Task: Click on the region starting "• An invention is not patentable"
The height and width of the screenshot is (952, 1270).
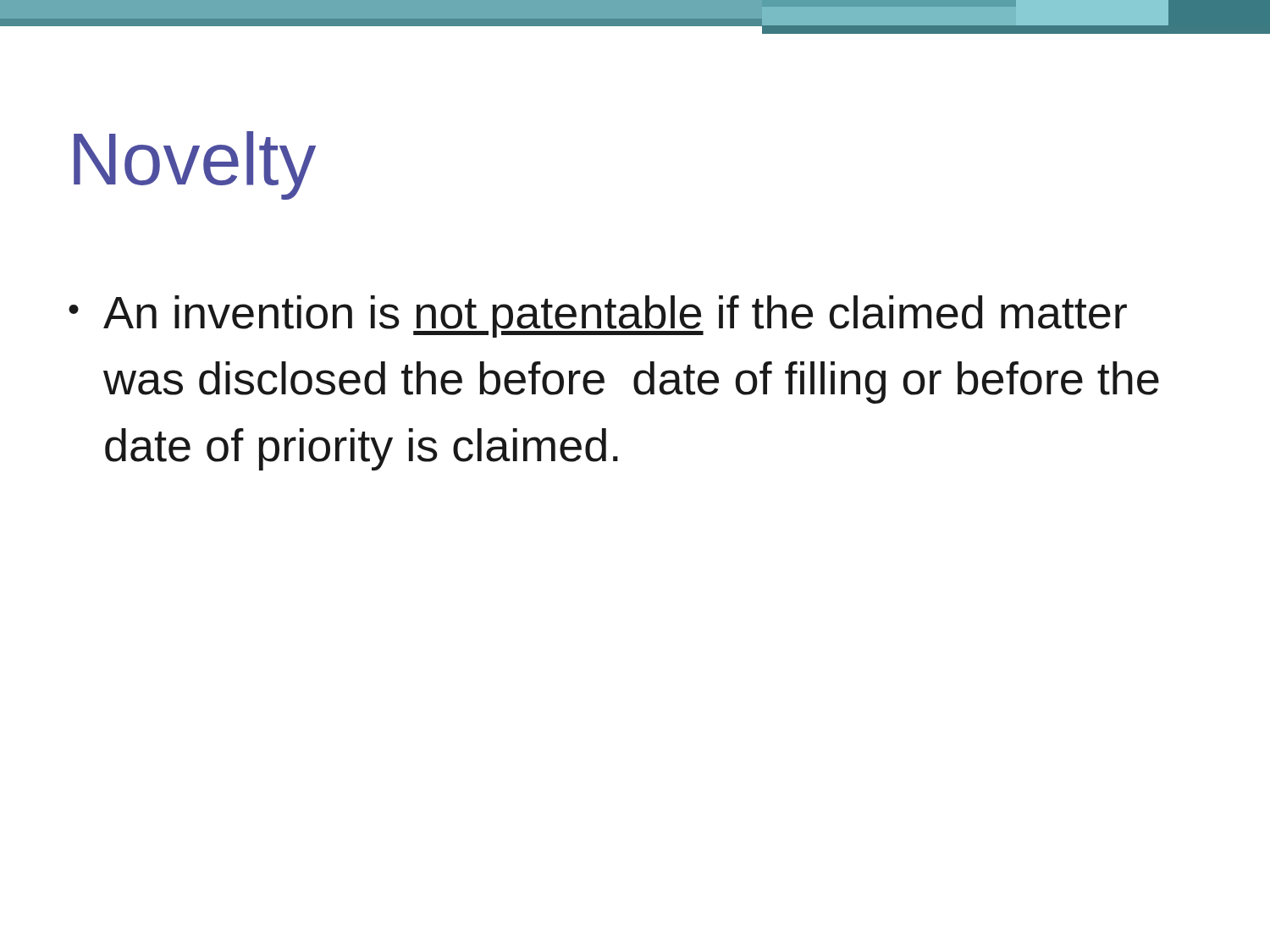Action: click(635, 379)
